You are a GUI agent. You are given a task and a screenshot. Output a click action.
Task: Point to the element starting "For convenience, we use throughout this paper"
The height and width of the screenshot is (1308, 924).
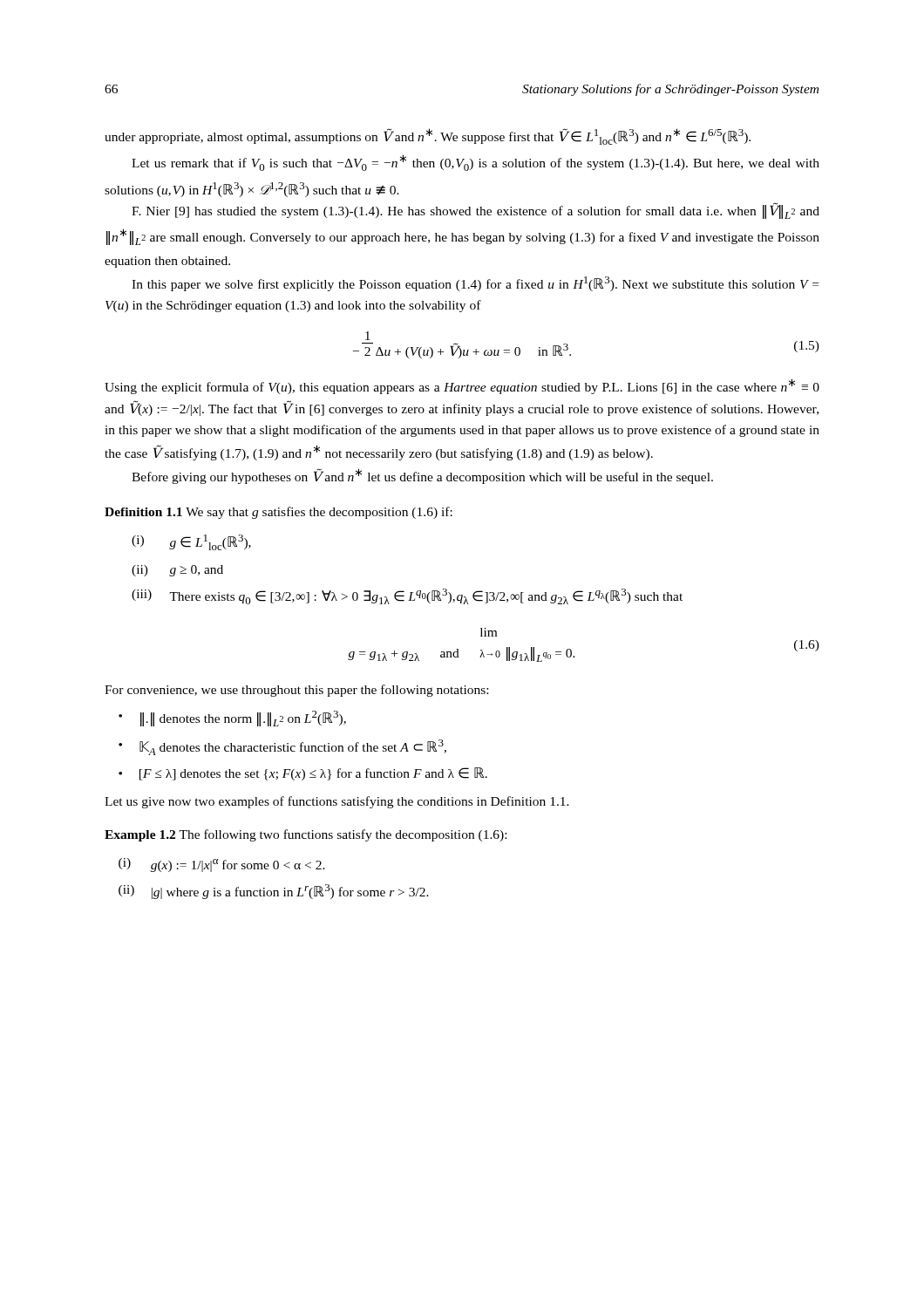(462, 689)
